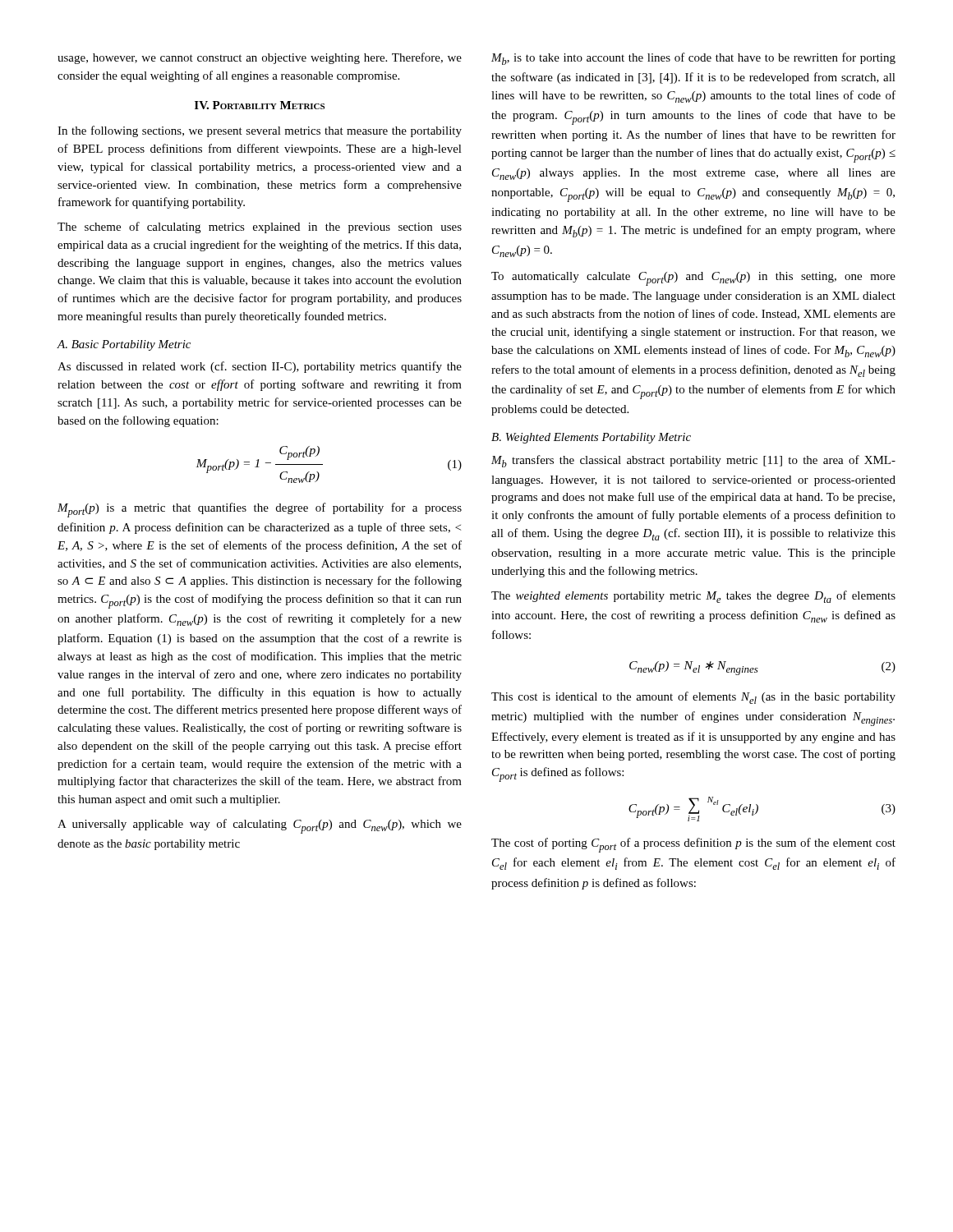Click on the passage starting "Mport(p) = 1 − Cport(p) Cnew(p) (1)"
Image resolution: width=953 pixels, height=1232 pixels.
[260, 465]
